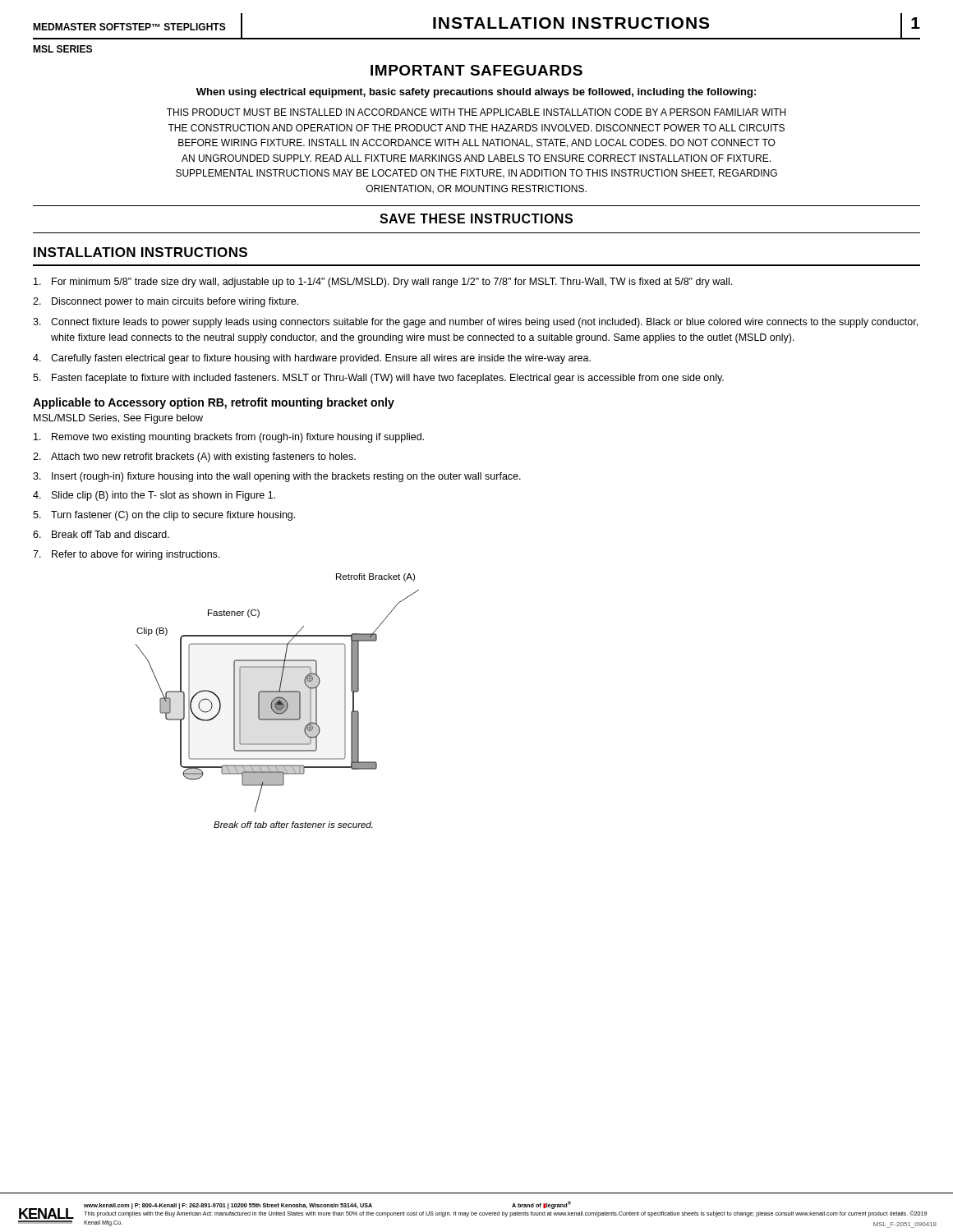Click on the text block starting "5. Turn fastener (C) on"
The image size is (953, 1232).
tap(164, 515)
